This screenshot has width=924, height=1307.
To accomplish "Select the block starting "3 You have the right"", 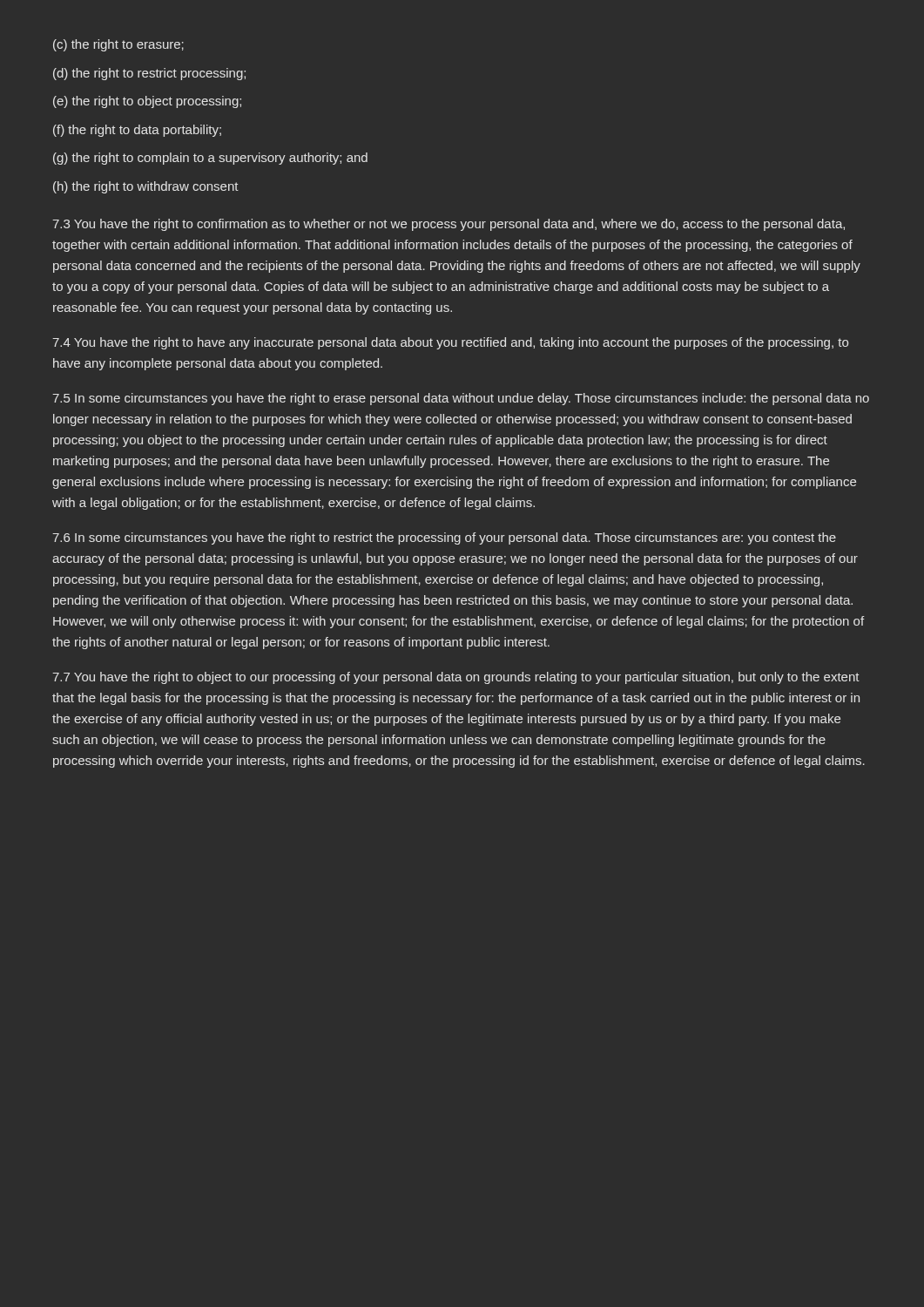I will pyautogui.click(x=456, y=265).
